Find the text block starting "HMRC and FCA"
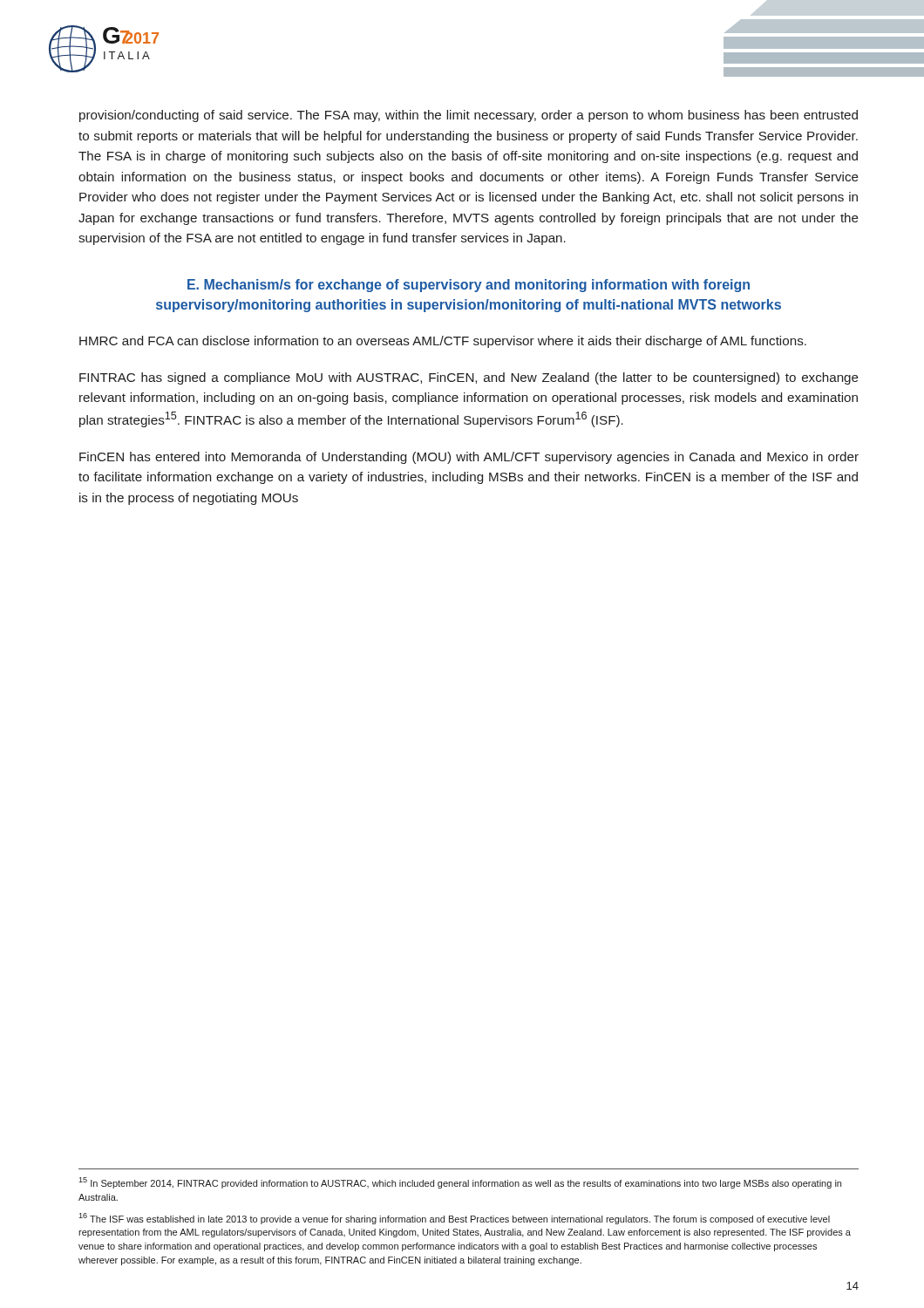The image size is (924, 1308). click(x=443, y=341)
